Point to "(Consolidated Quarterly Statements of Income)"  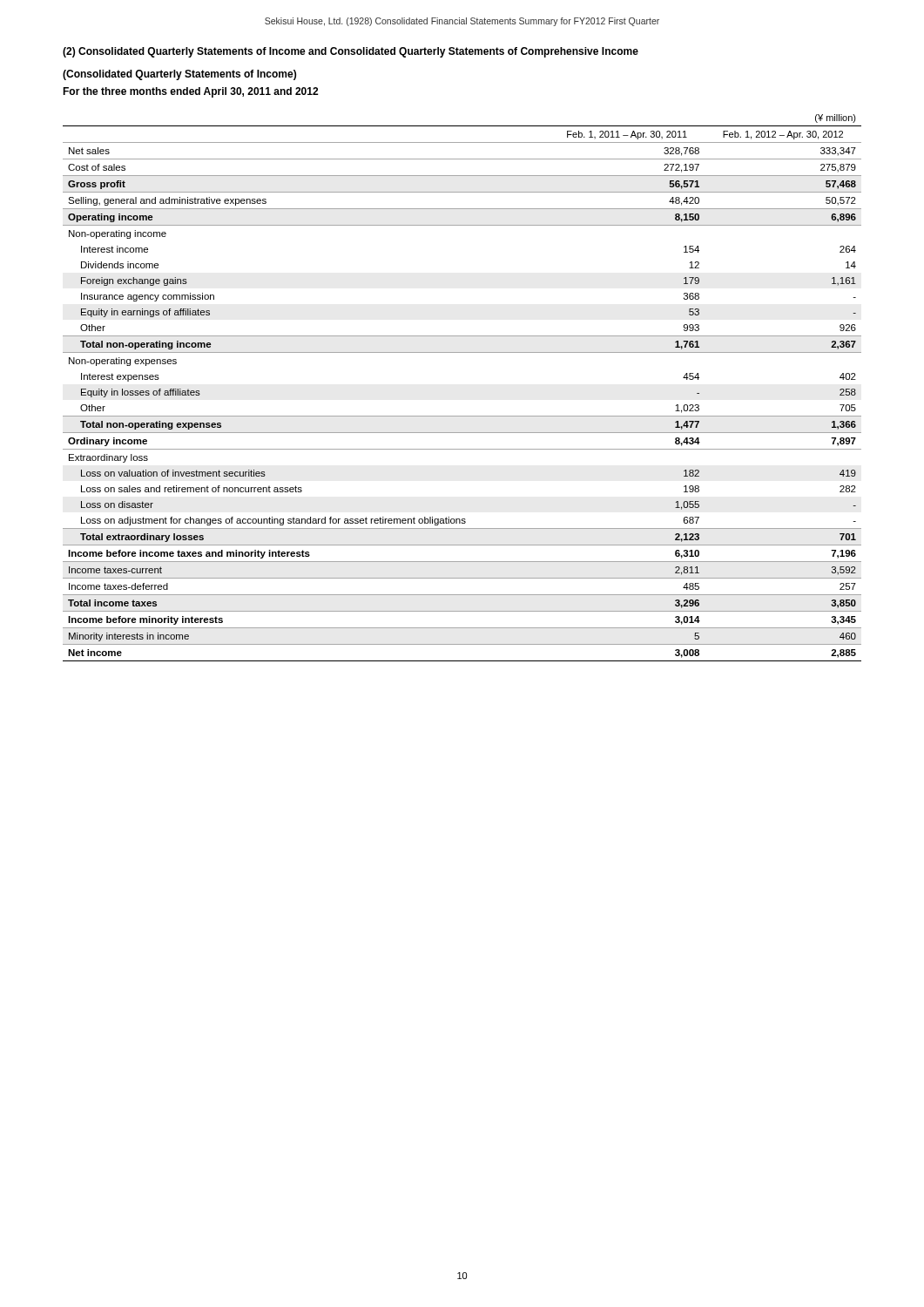tap(180, 74)
